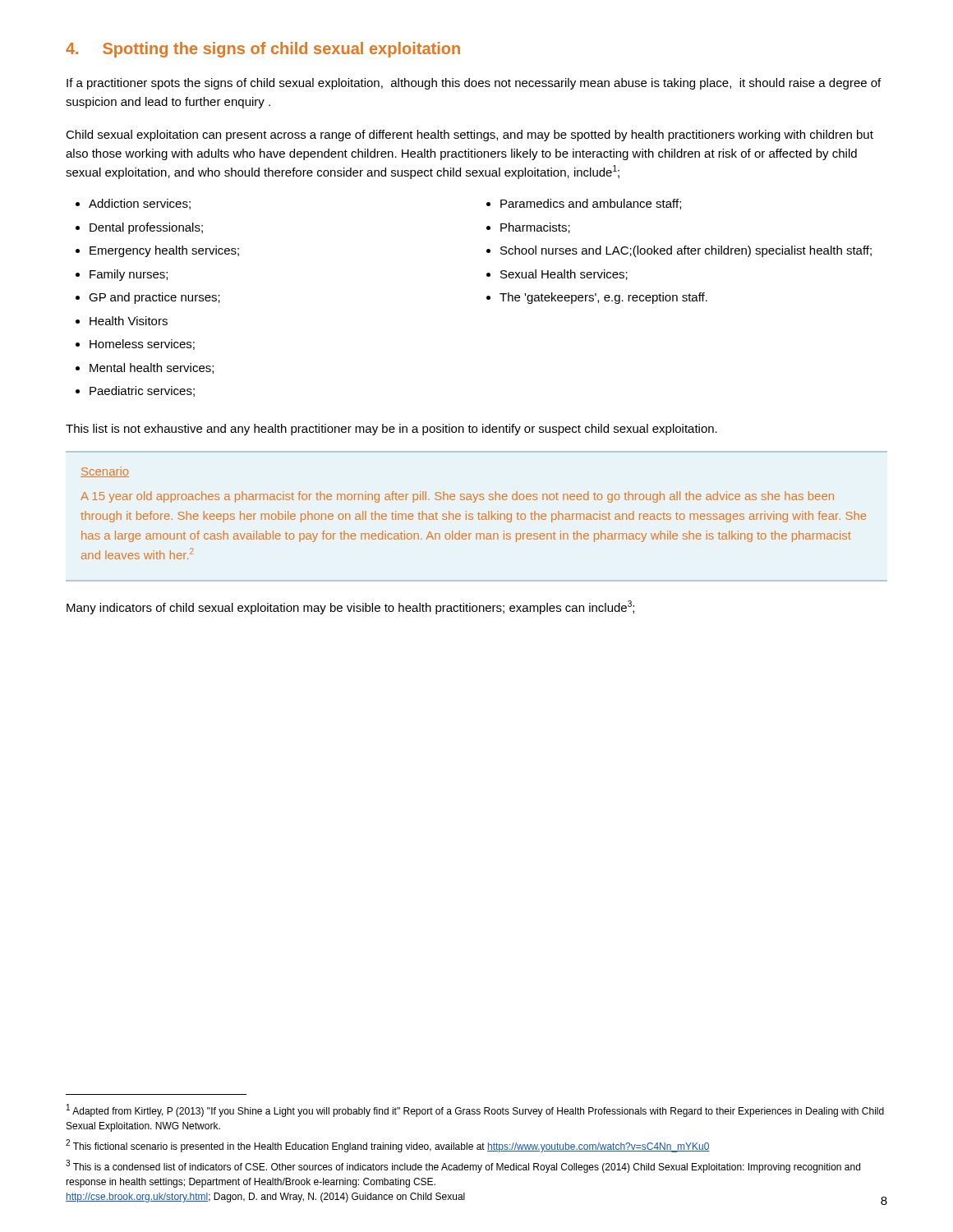Find the block on this page that starts "GP and practice"
Viewport: 953px width, 1232px height.
pyautogui.click(x=155, y=297)
